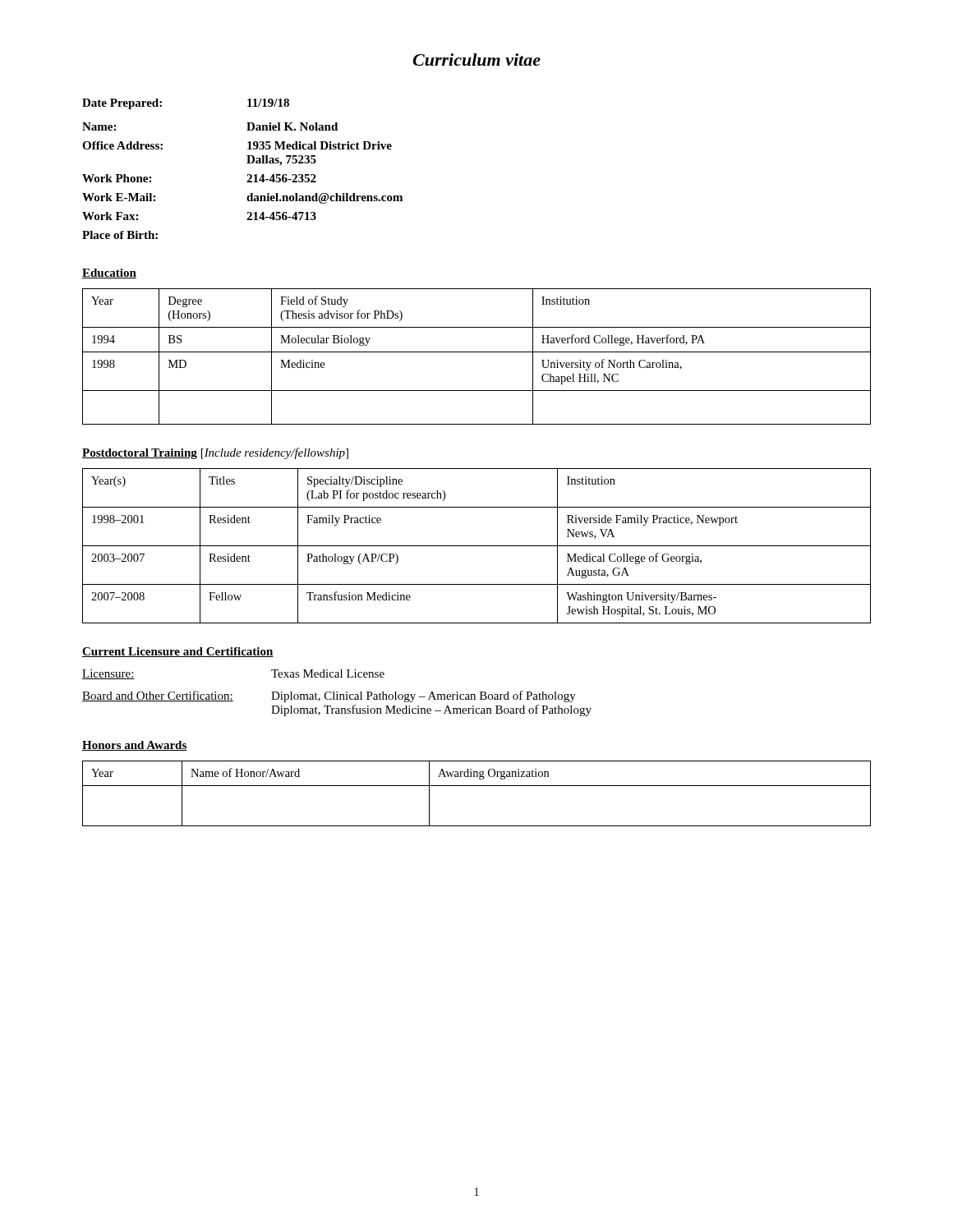Image resolution: width=953 pixels, height=1232 pixels.
Task: Select the table that reads "Washington University/Barnes- Jewish"
Action: pos(476,546)
